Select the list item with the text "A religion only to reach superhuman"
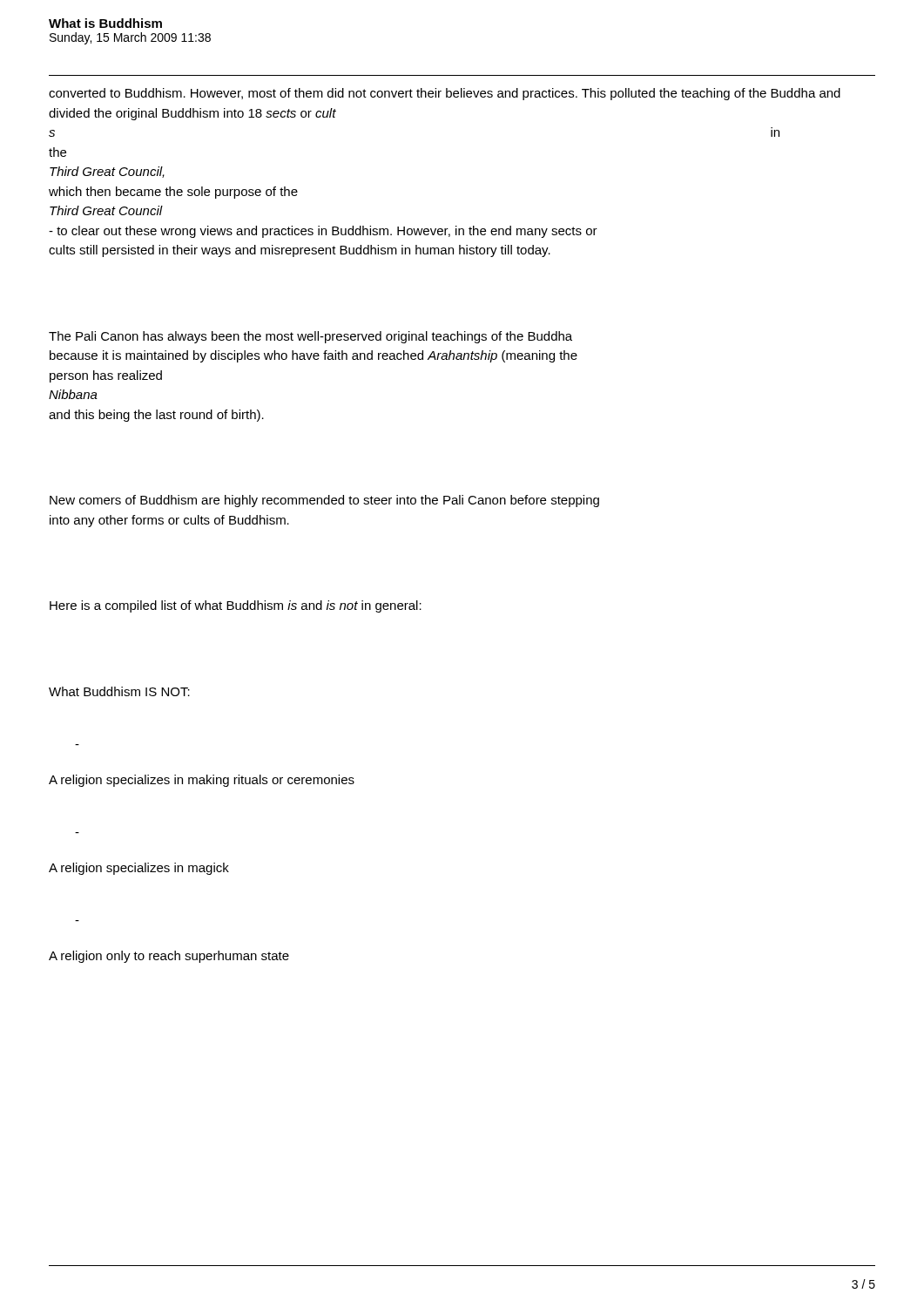The height and width of the screenshot is (1307, 924). click(x=169, y=955)
